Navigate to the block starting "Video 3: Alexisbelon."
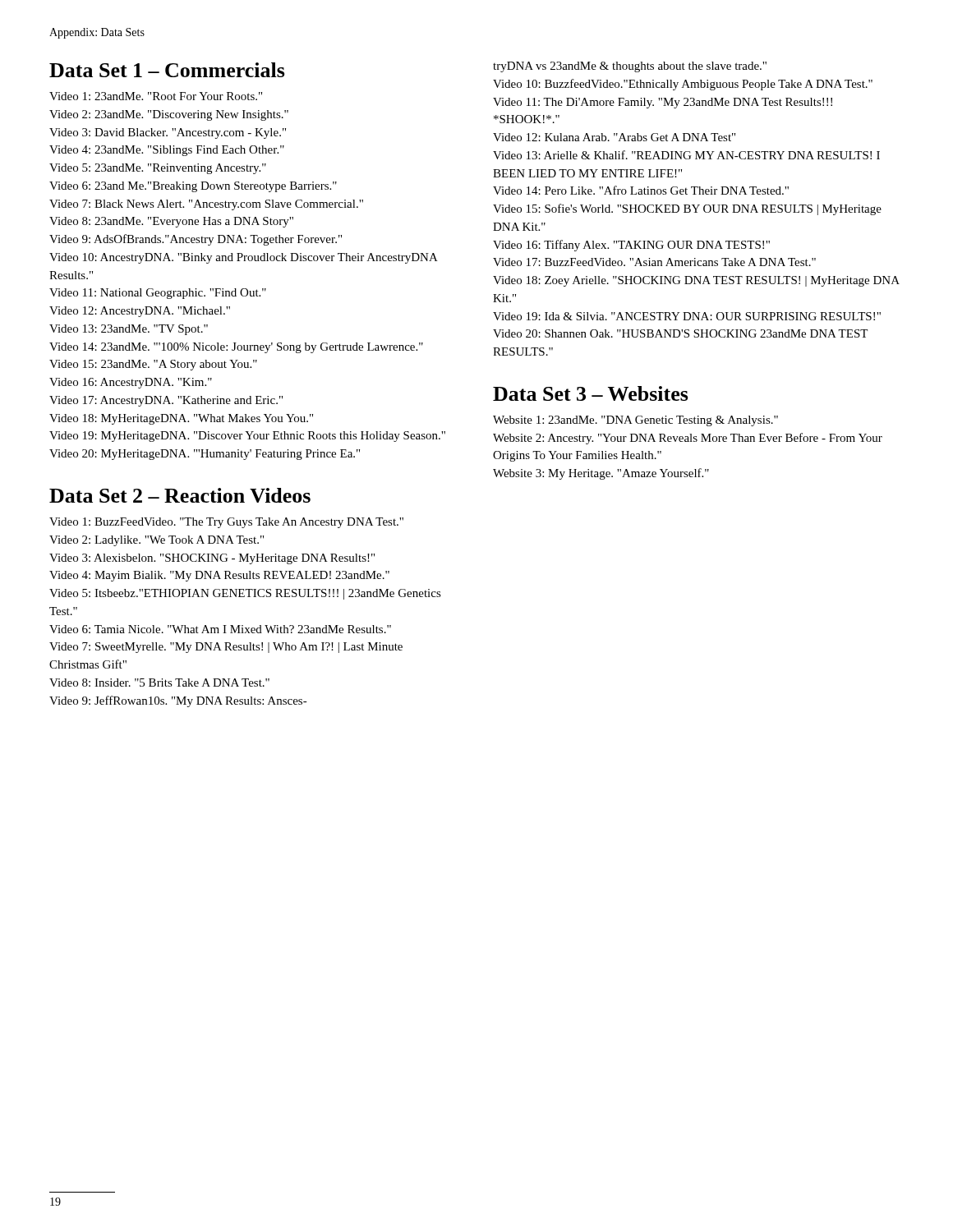953x1232 pixels. [x=212, y=557]
